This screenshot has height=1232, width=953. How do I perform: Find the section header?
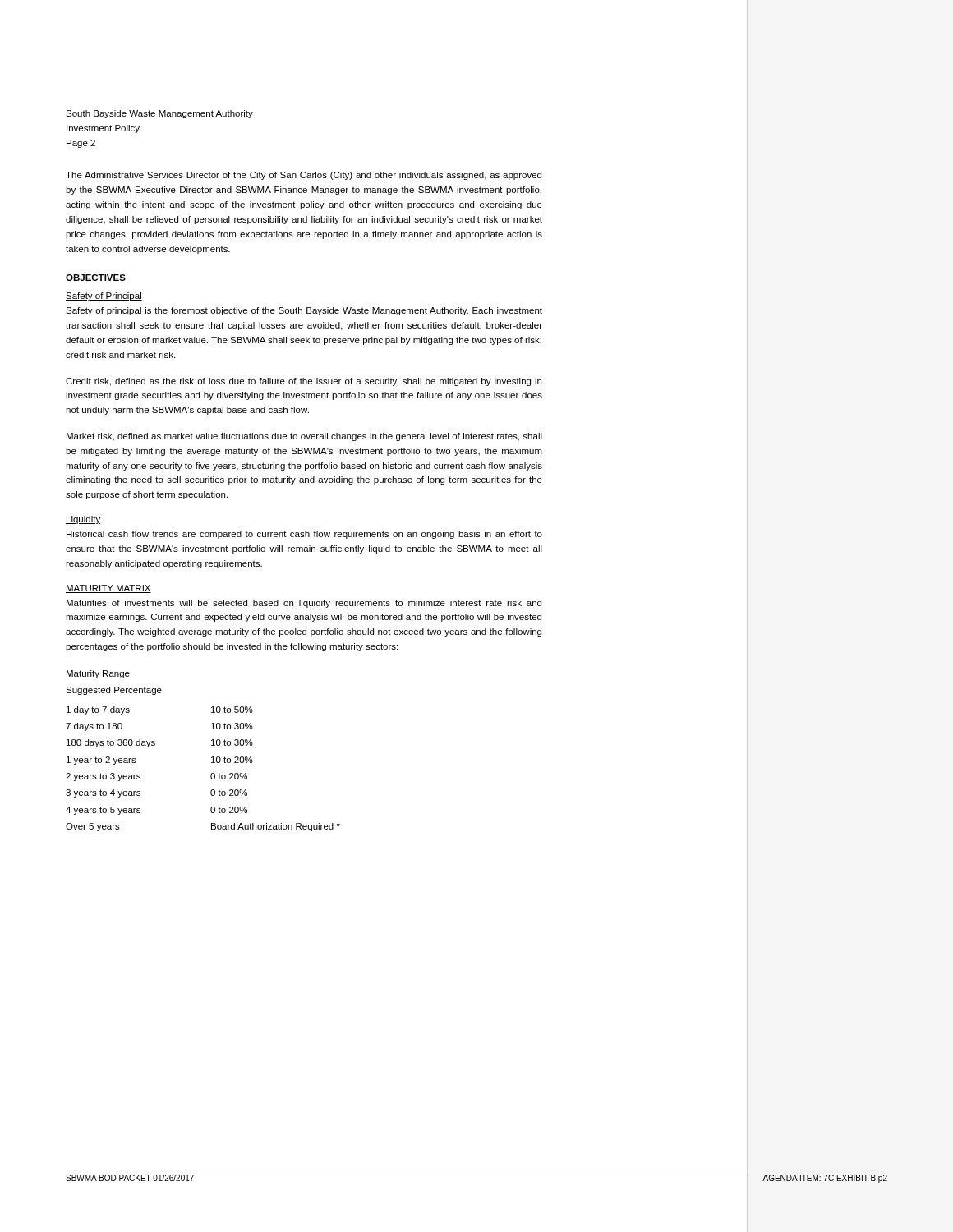click(x=96, y=278)
